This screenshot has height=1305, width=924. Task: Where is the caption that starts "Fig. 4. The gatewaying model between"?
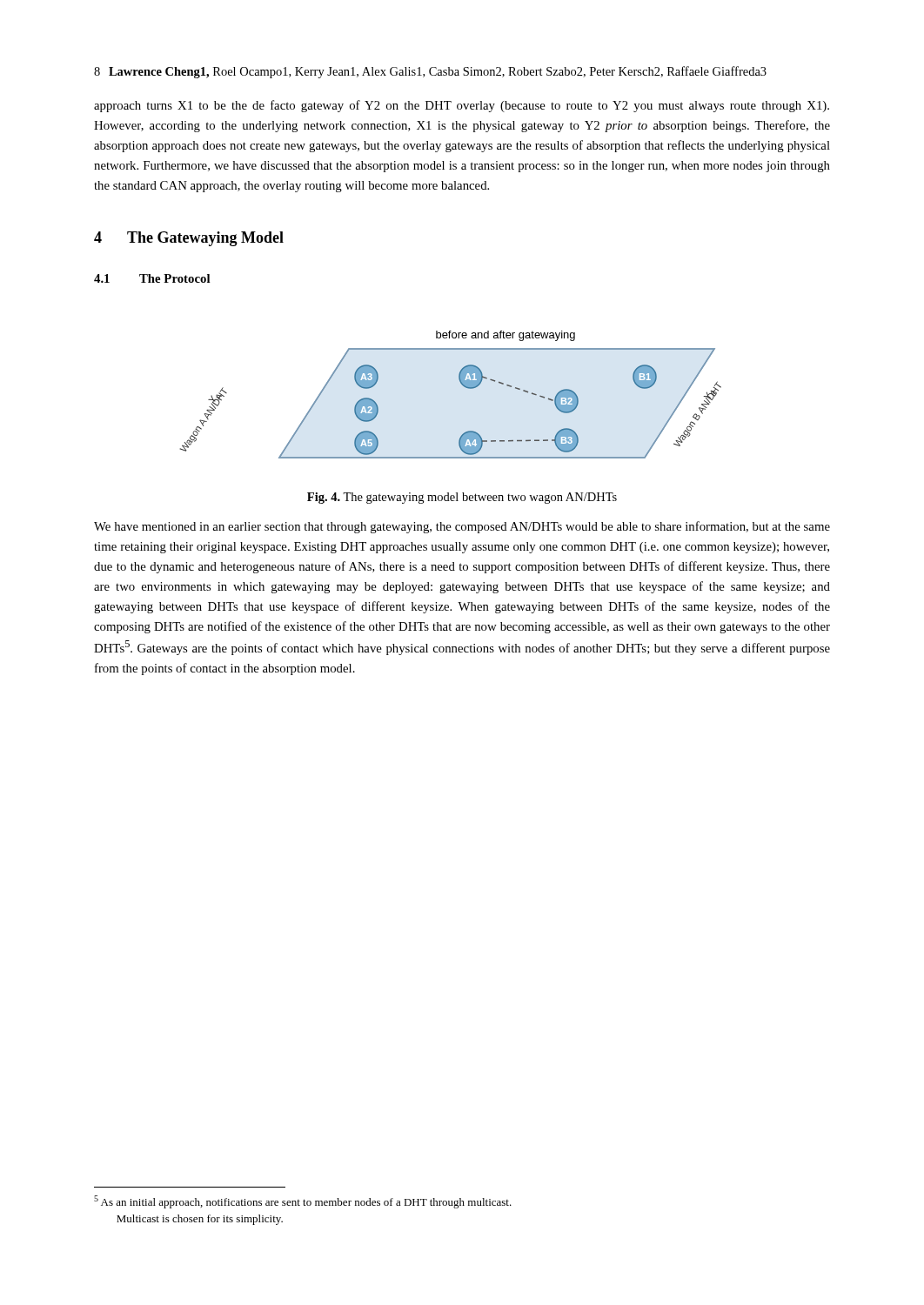click(x=462, y=497)
